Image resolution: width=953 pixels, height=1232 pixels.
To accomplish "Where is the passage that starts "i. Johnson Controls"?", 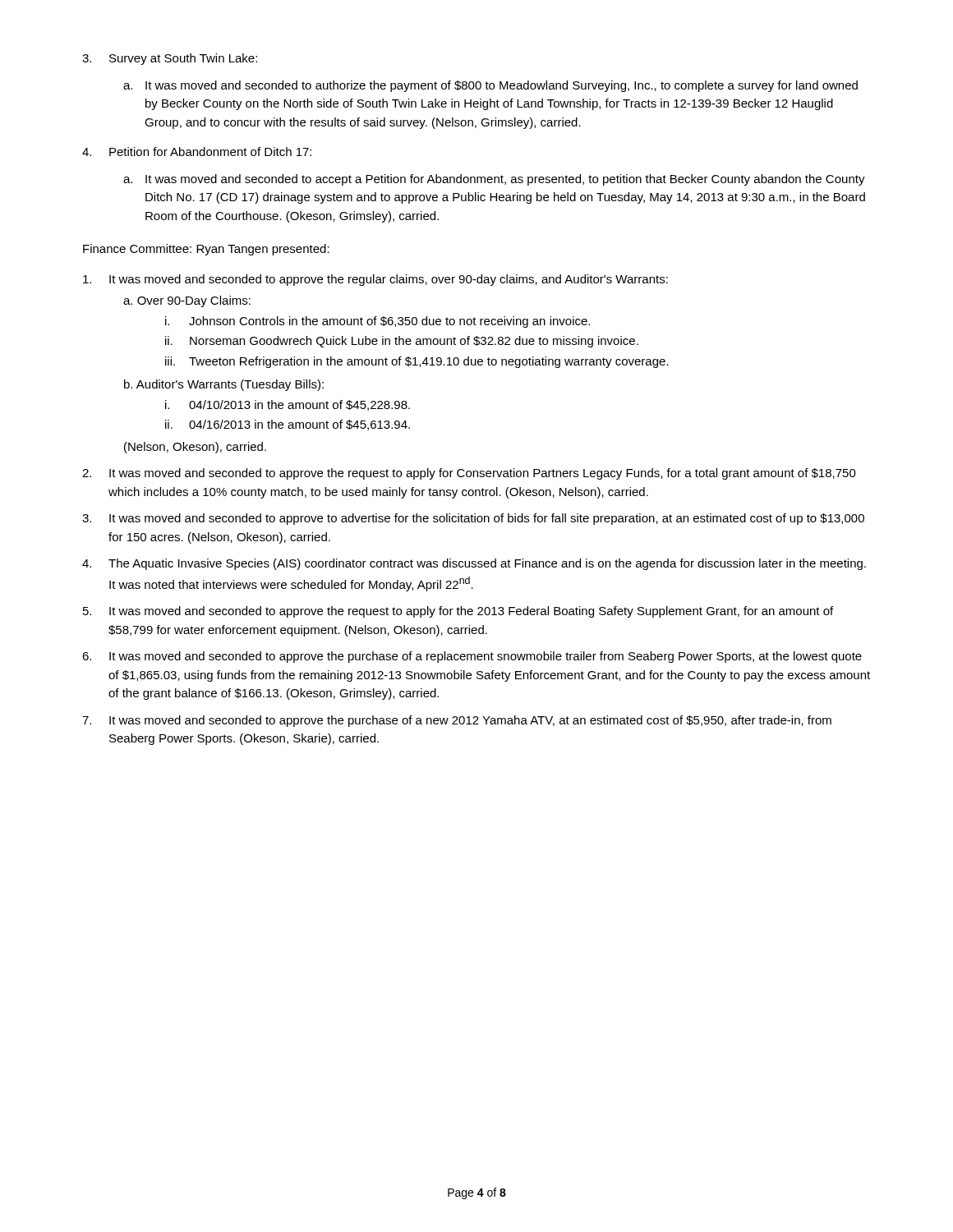I will (378, 321).
